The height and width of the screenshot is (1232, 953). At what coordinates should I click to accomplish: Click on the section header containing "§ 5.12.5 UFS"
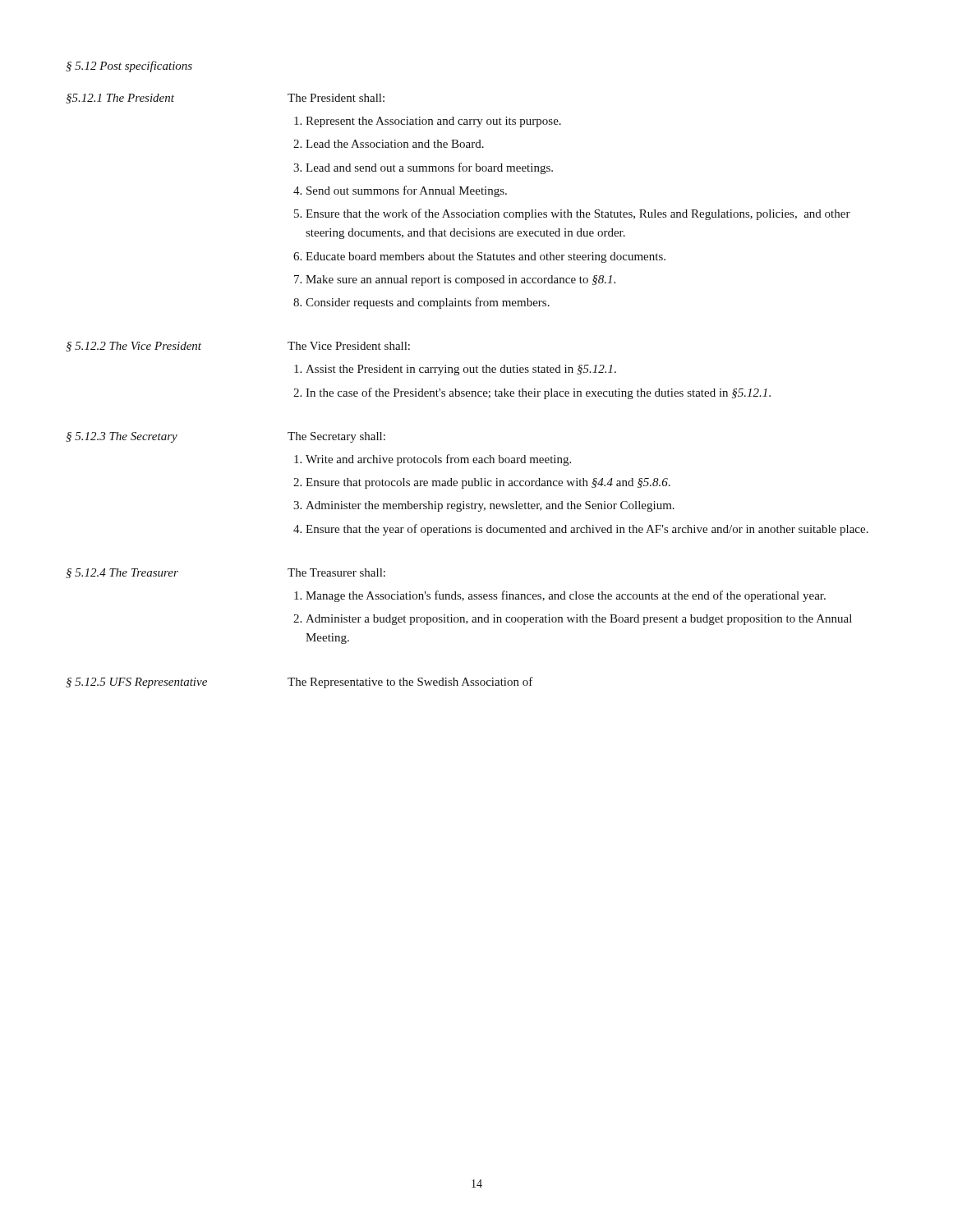click(137, 681)
